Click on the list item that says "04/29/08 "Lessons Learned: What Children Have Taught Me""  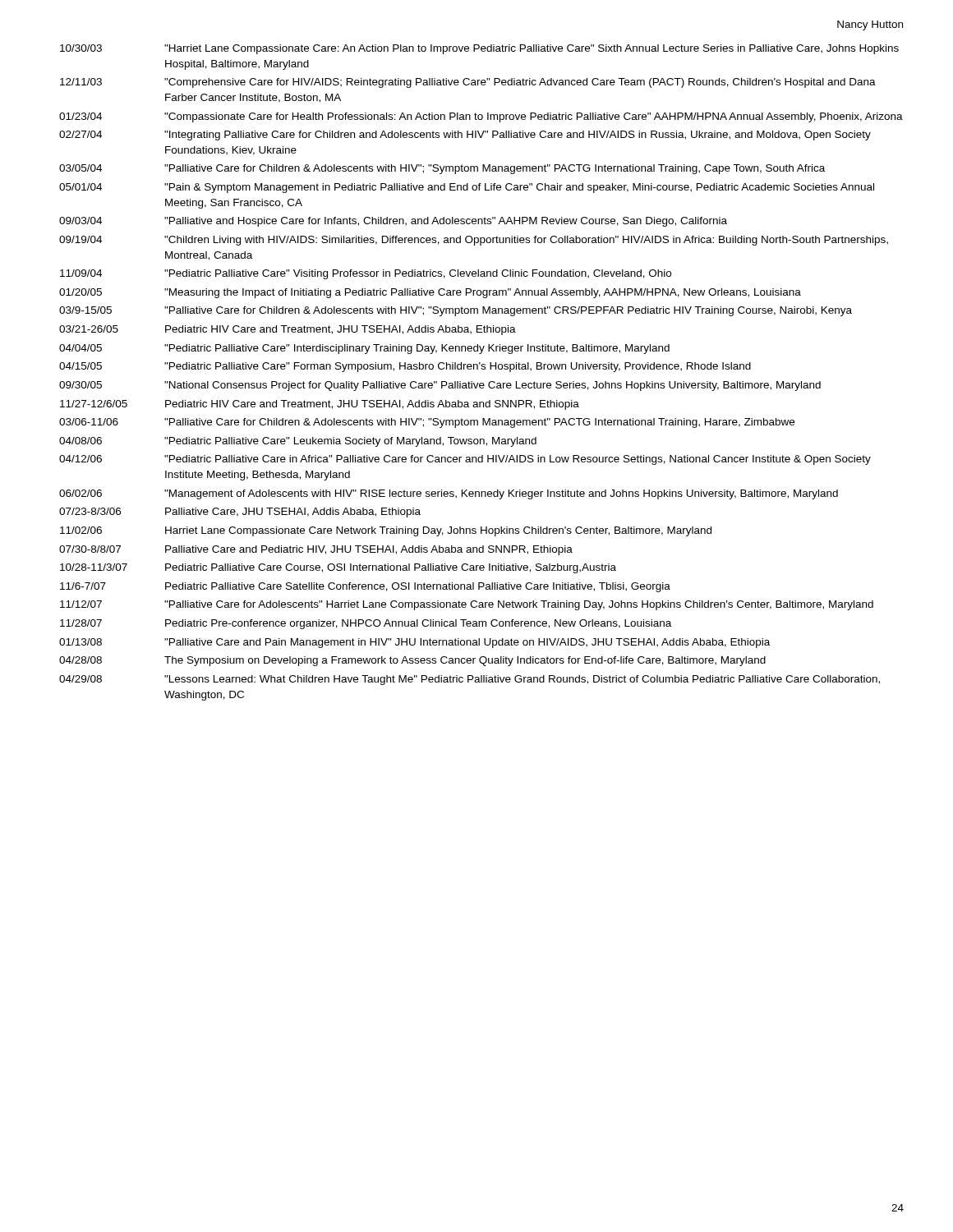point(481,687)
